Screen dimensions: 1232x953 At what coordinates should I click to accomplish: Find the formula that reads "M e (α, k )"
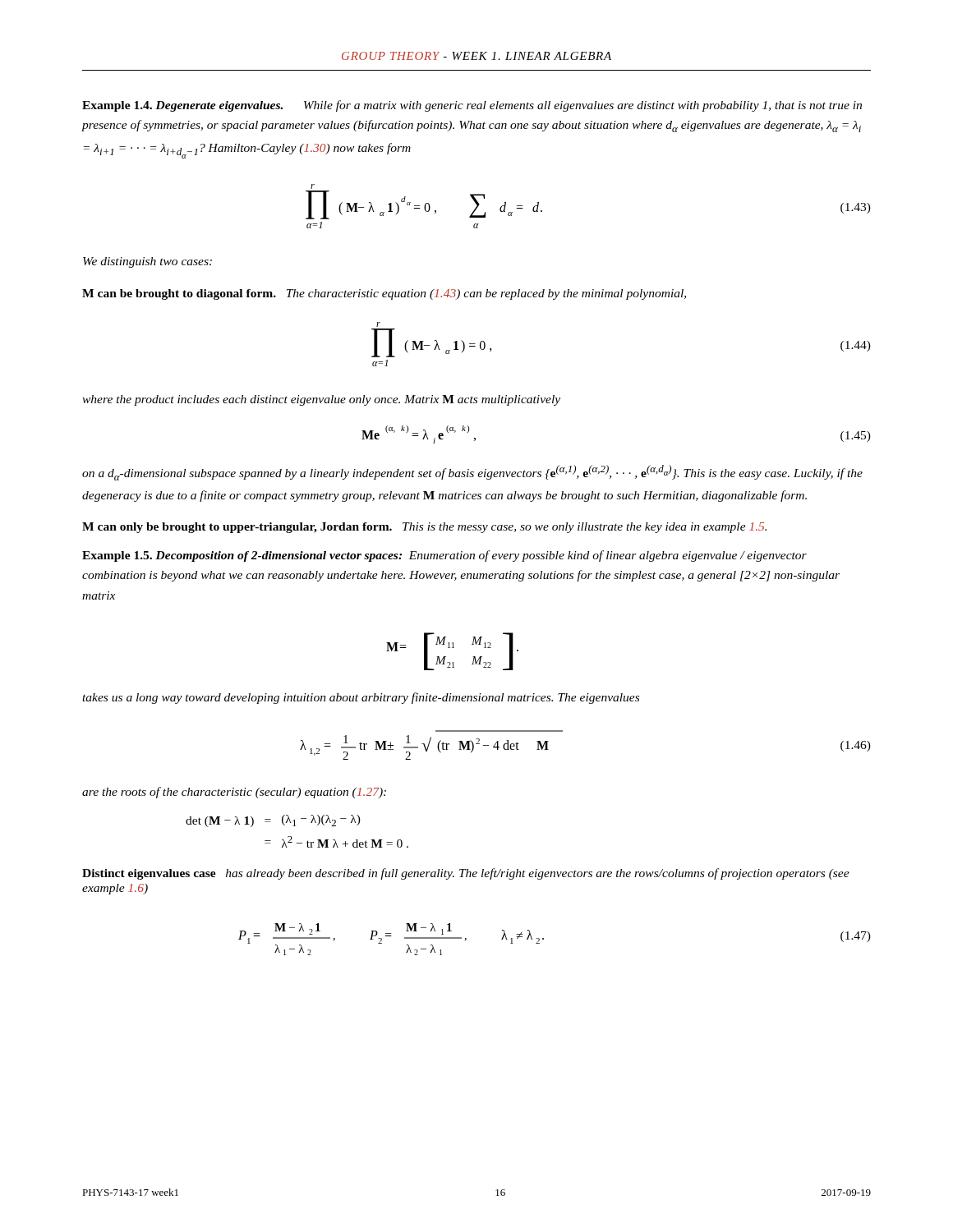pyautogui.click(x=425, y=434)
